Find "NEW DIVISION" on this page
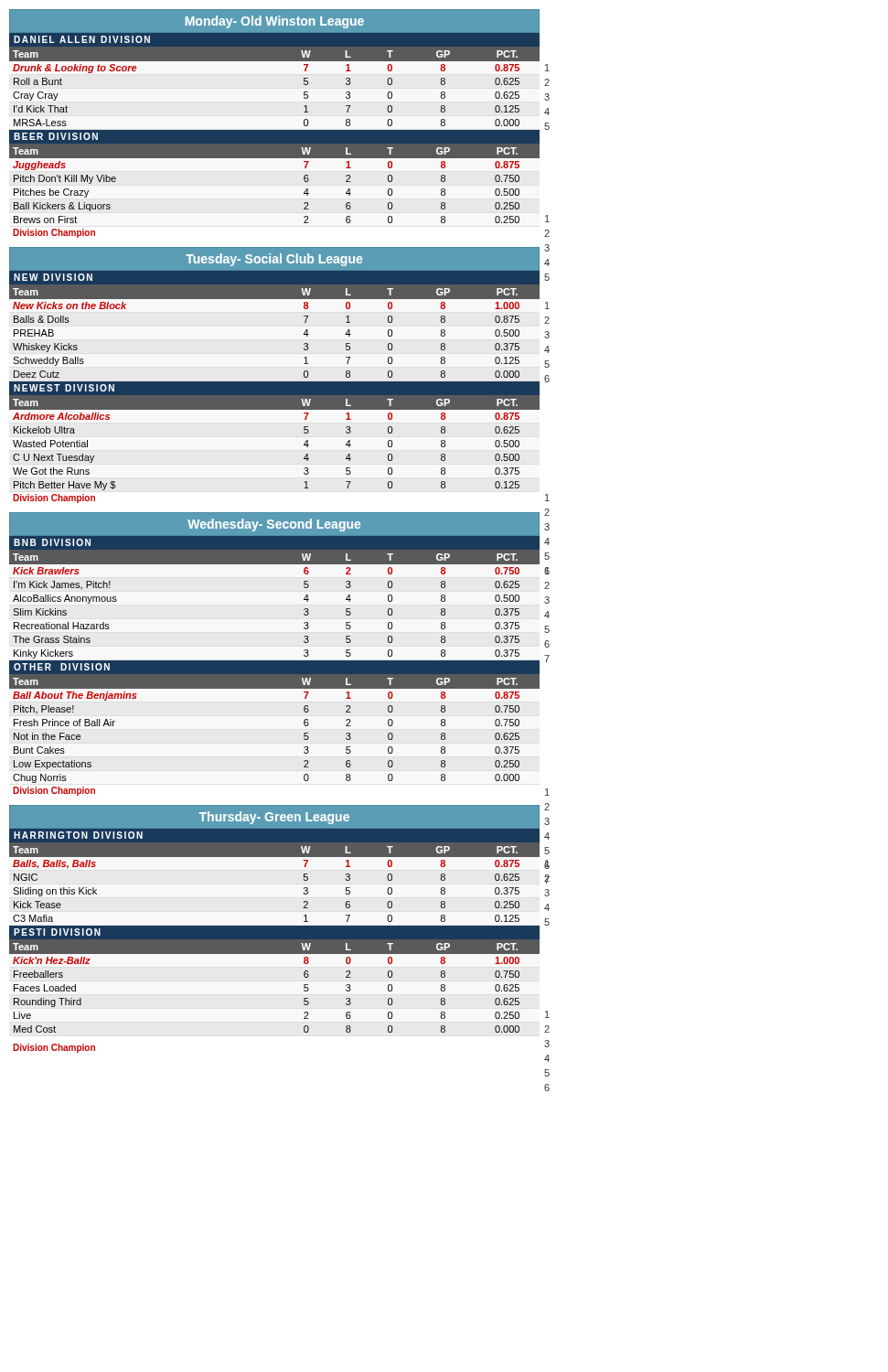 point(54,278)
